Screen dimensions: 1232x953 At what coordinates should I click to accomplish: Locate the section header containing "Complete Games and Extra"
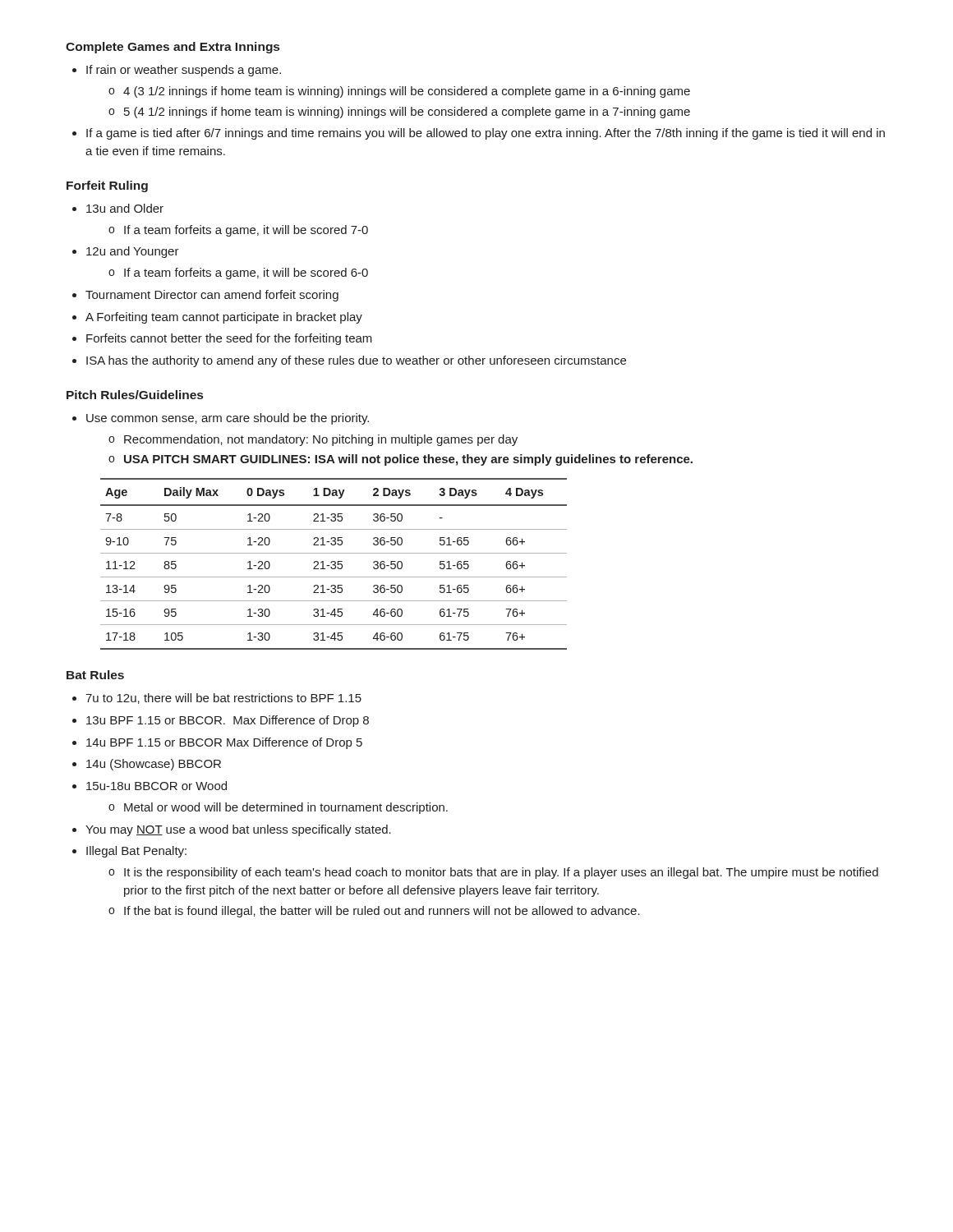[x=173, y=46]
